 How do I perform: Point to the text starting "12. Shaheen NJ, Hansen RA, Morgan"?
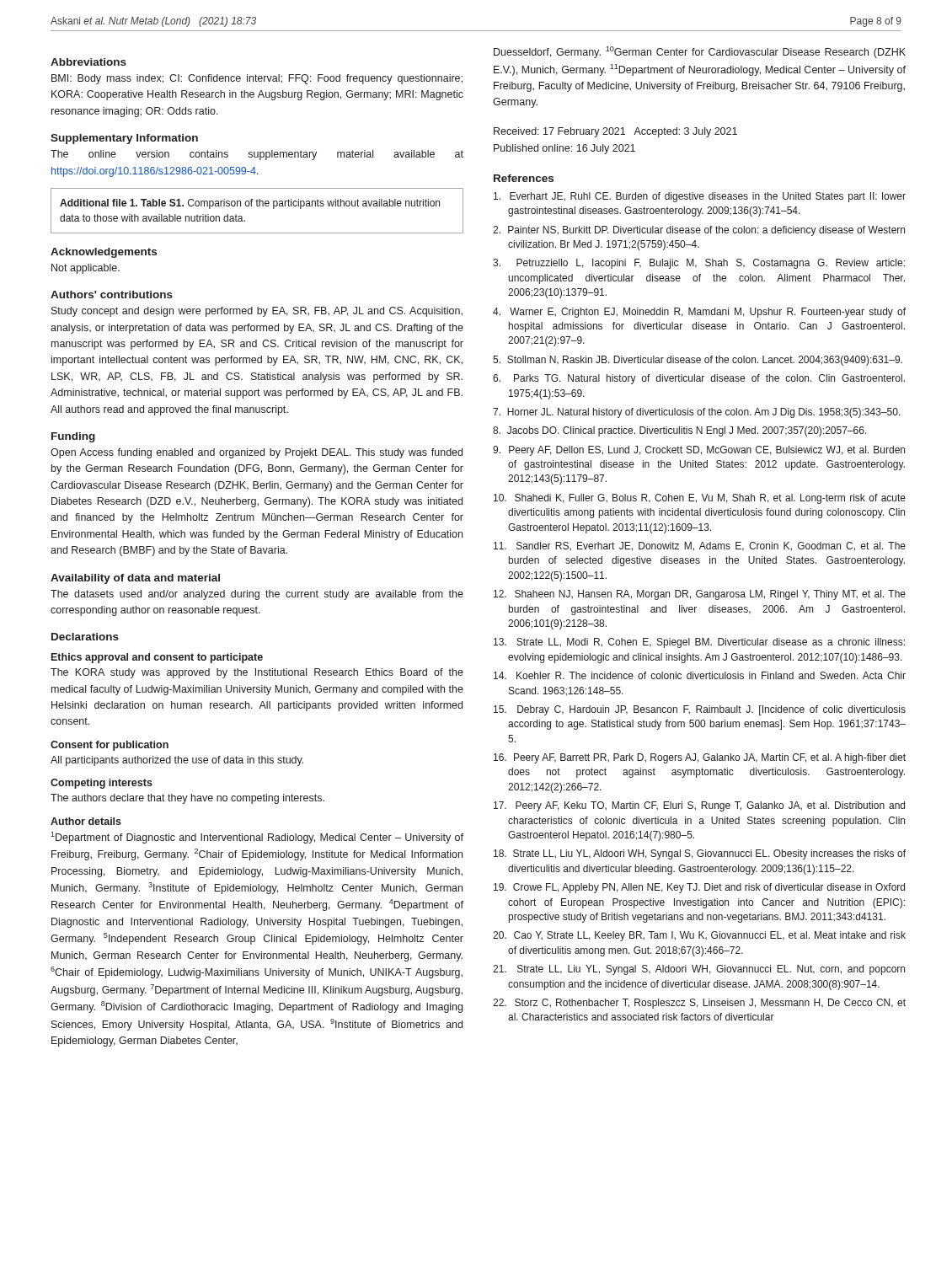[x=699, y=609]
